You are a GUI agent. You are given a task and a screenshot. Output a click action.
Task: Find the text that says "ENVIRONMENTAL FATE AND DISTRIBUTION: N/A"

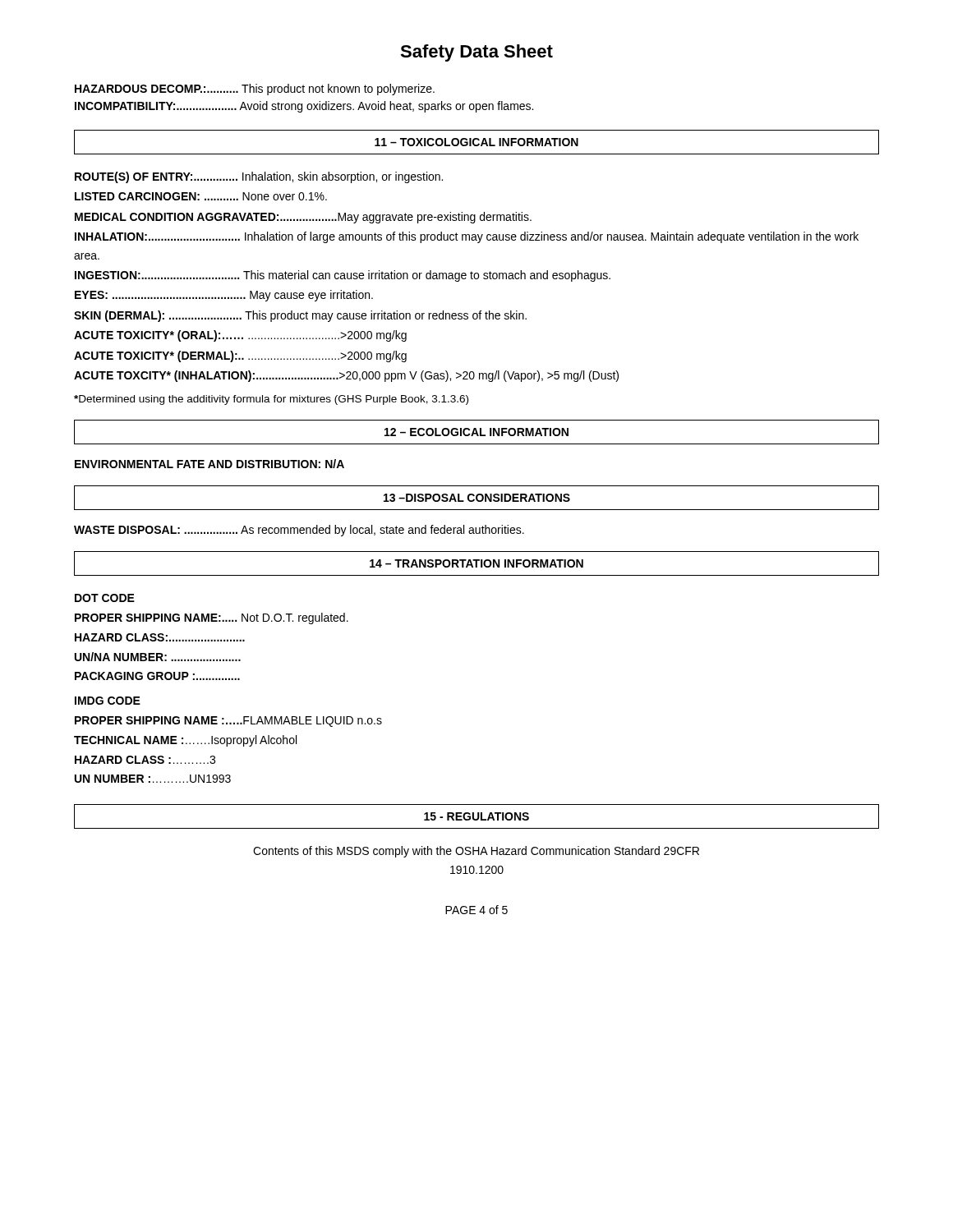[x=209, y=464]
